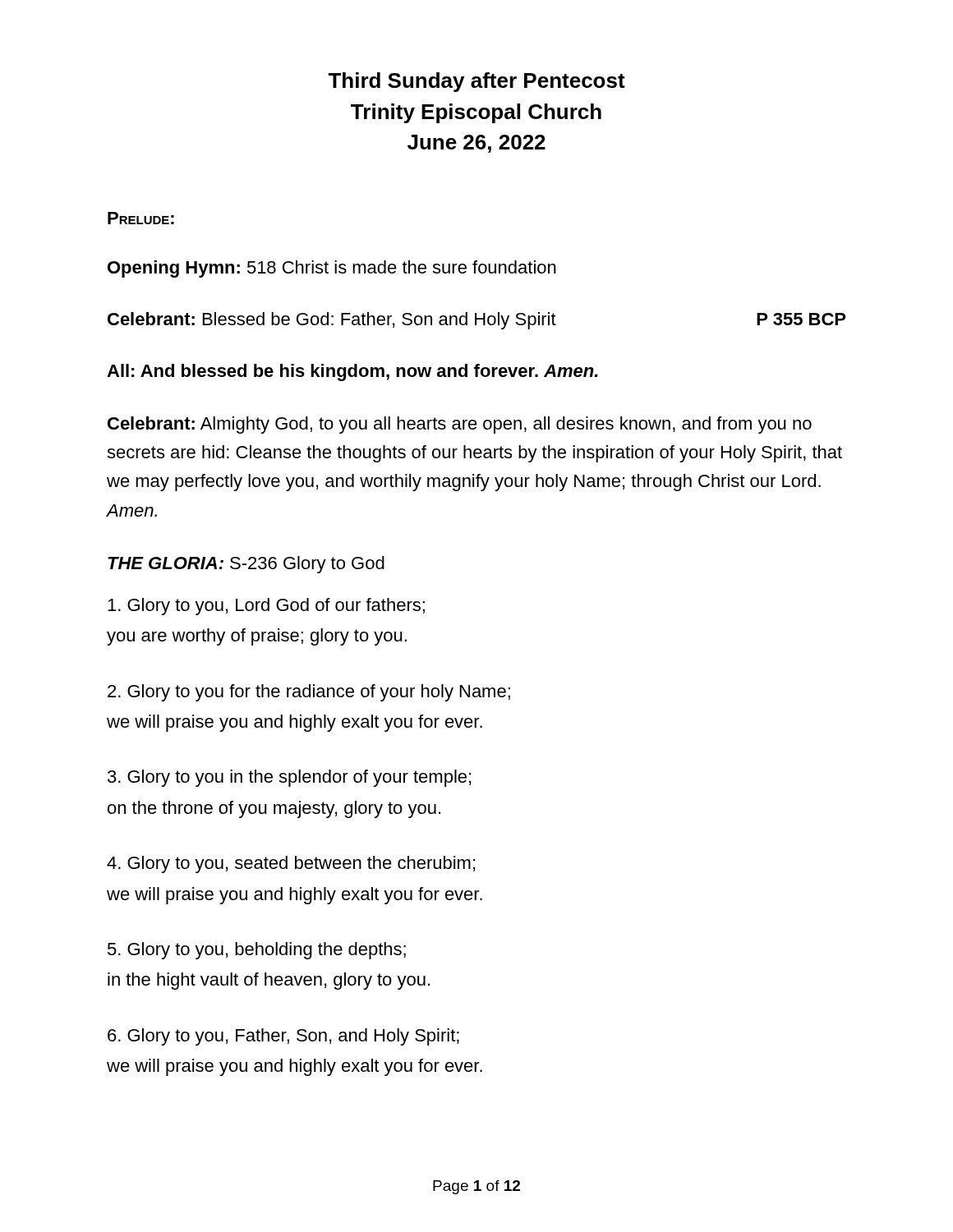This screenshot has height=1232, width=953.
Task: Navigate to the text starting "Celebrant: Almighty God, to you all"
Action: (x=475, y=467)
